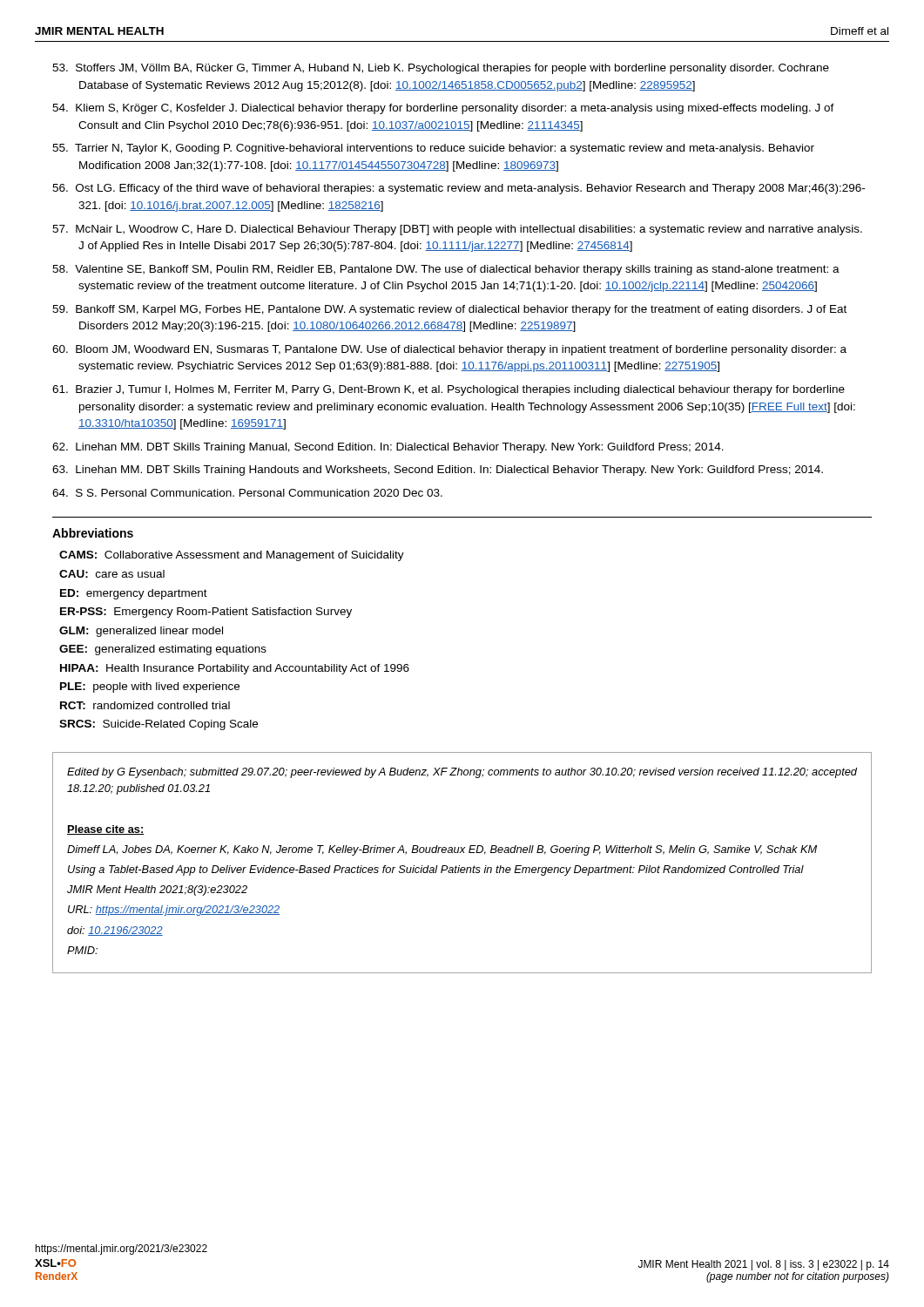Find the list item that says "CAMS: Collaborative Assessment and Management"
This screenshot has height=1307, width=924.
tap(231, 555)
